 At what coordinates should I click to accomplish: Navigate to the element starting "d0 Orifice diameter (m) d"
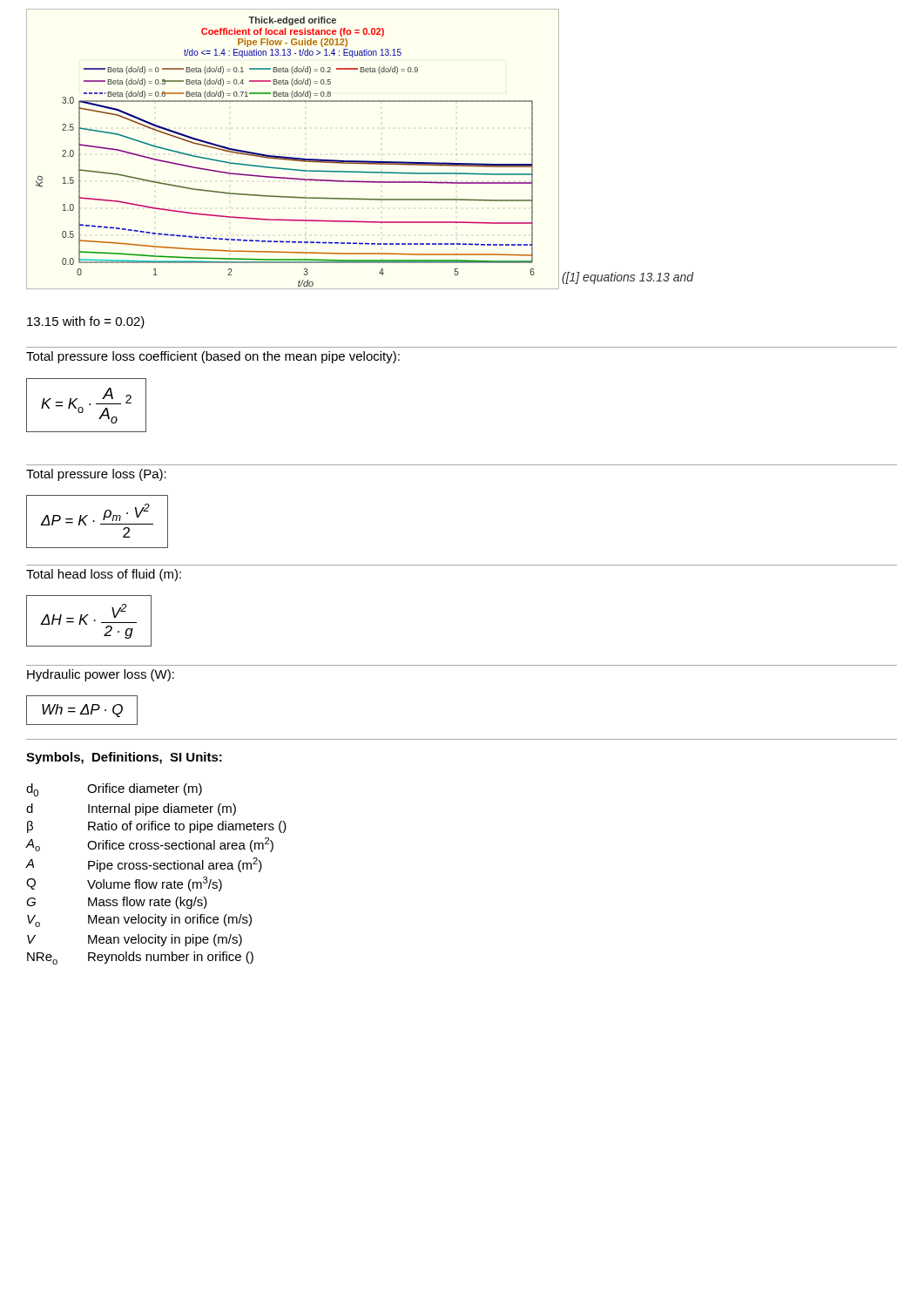tap(114, 790)
